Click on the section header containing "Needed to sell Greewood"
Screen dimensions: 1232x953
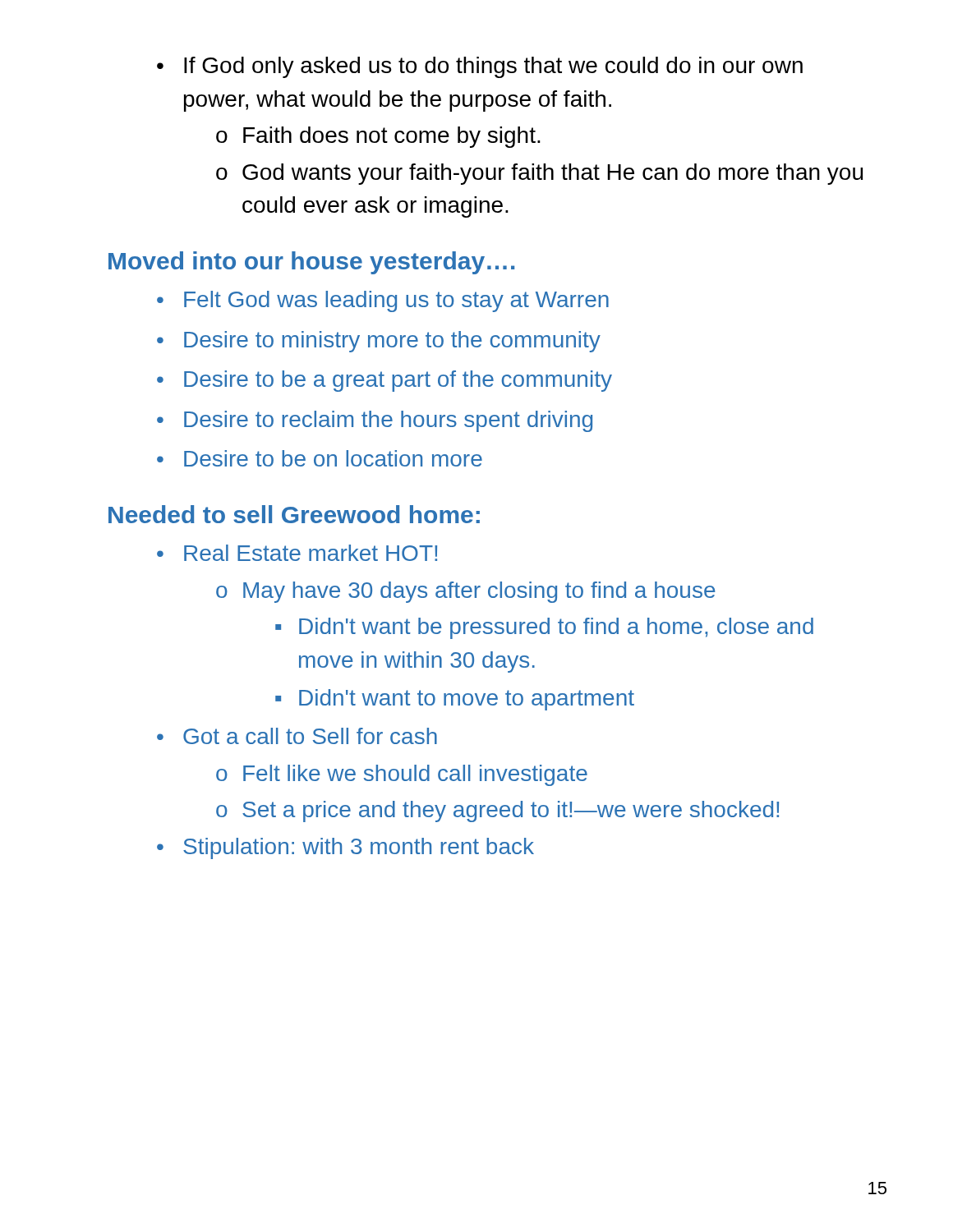(x=294, y=514)
